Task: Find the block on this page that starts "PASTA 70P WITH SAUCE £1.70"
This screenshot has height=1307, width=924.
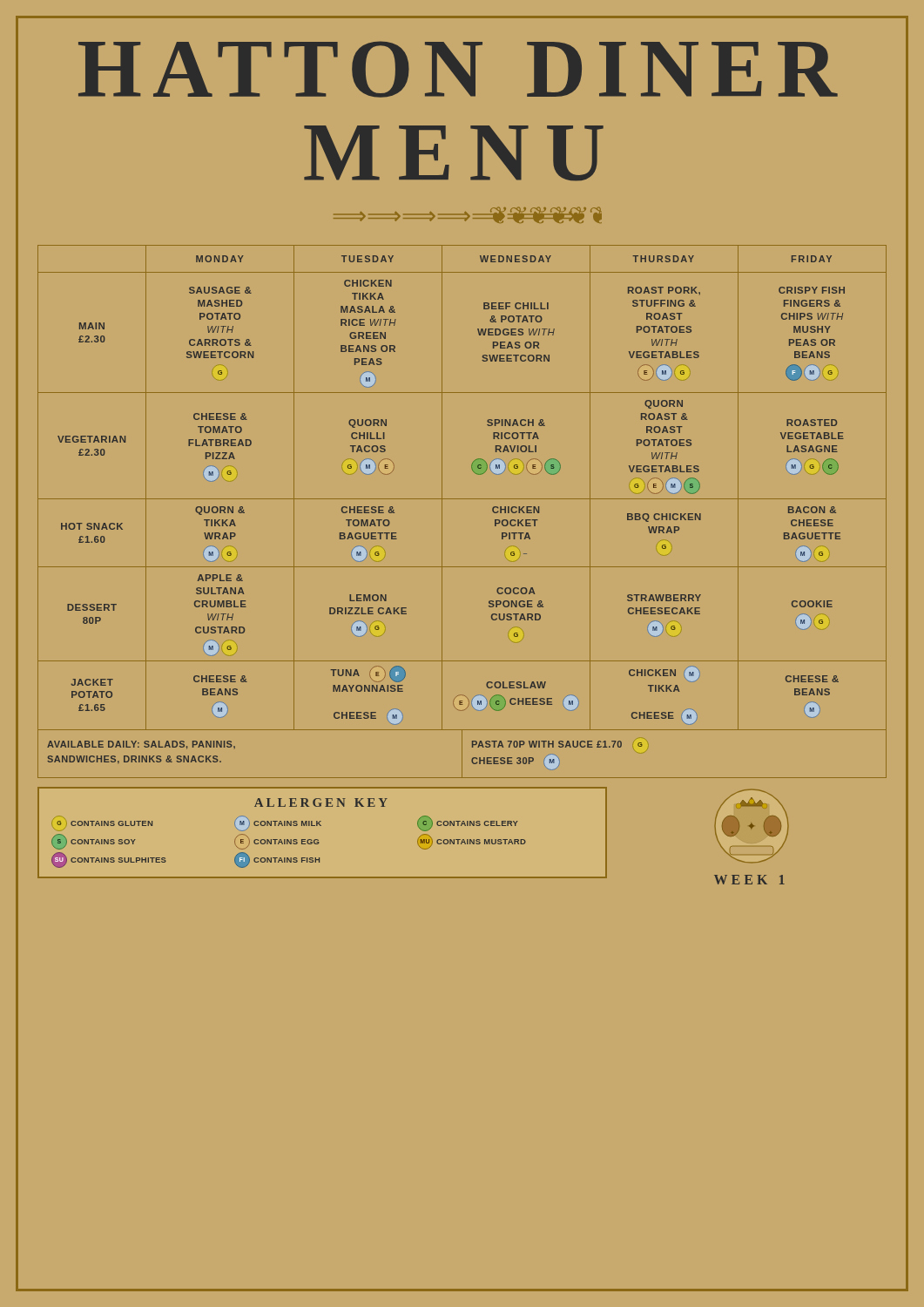Action: [560, 754]
